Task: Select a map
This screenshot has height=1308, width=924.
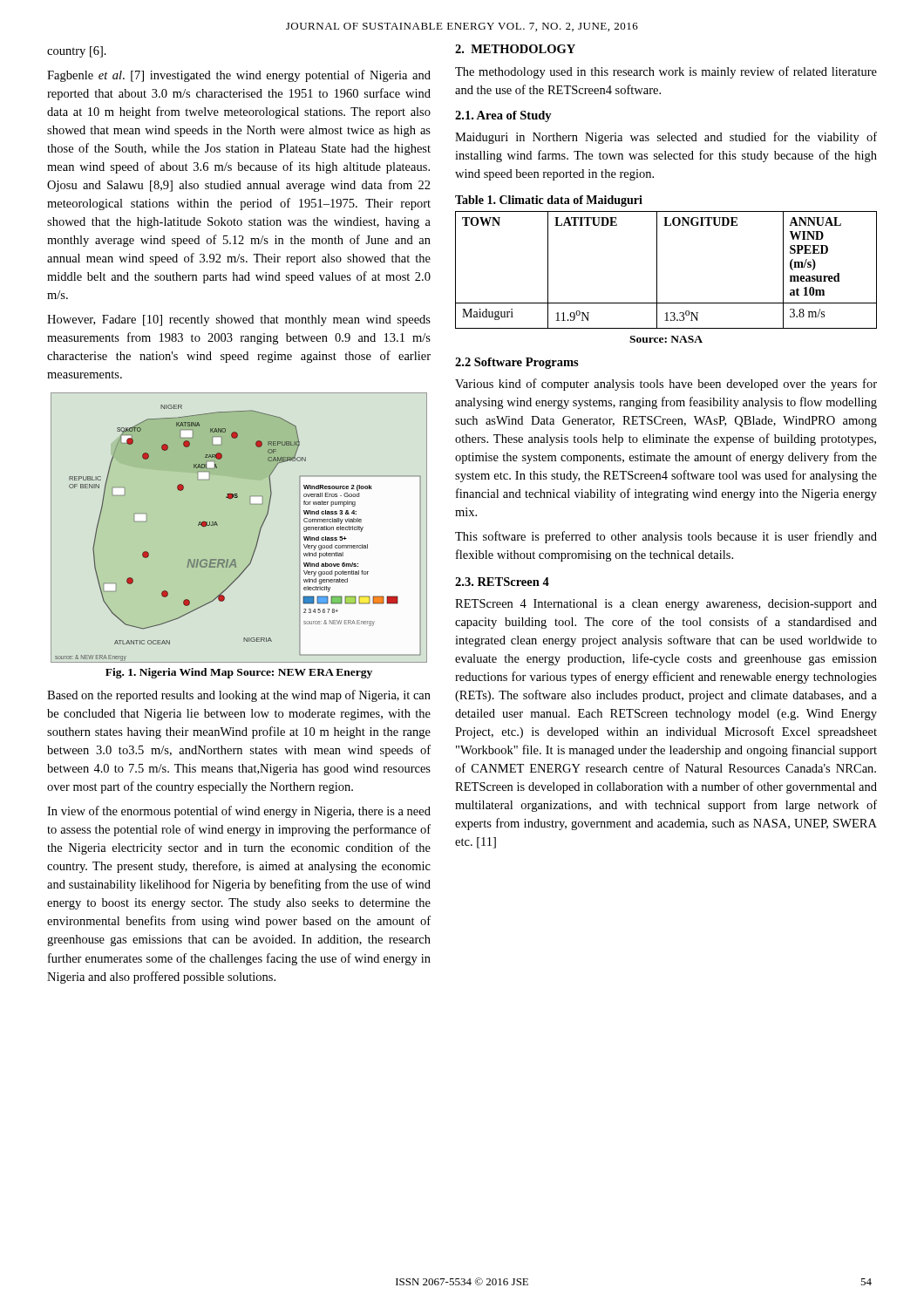Action: point(239,528)
